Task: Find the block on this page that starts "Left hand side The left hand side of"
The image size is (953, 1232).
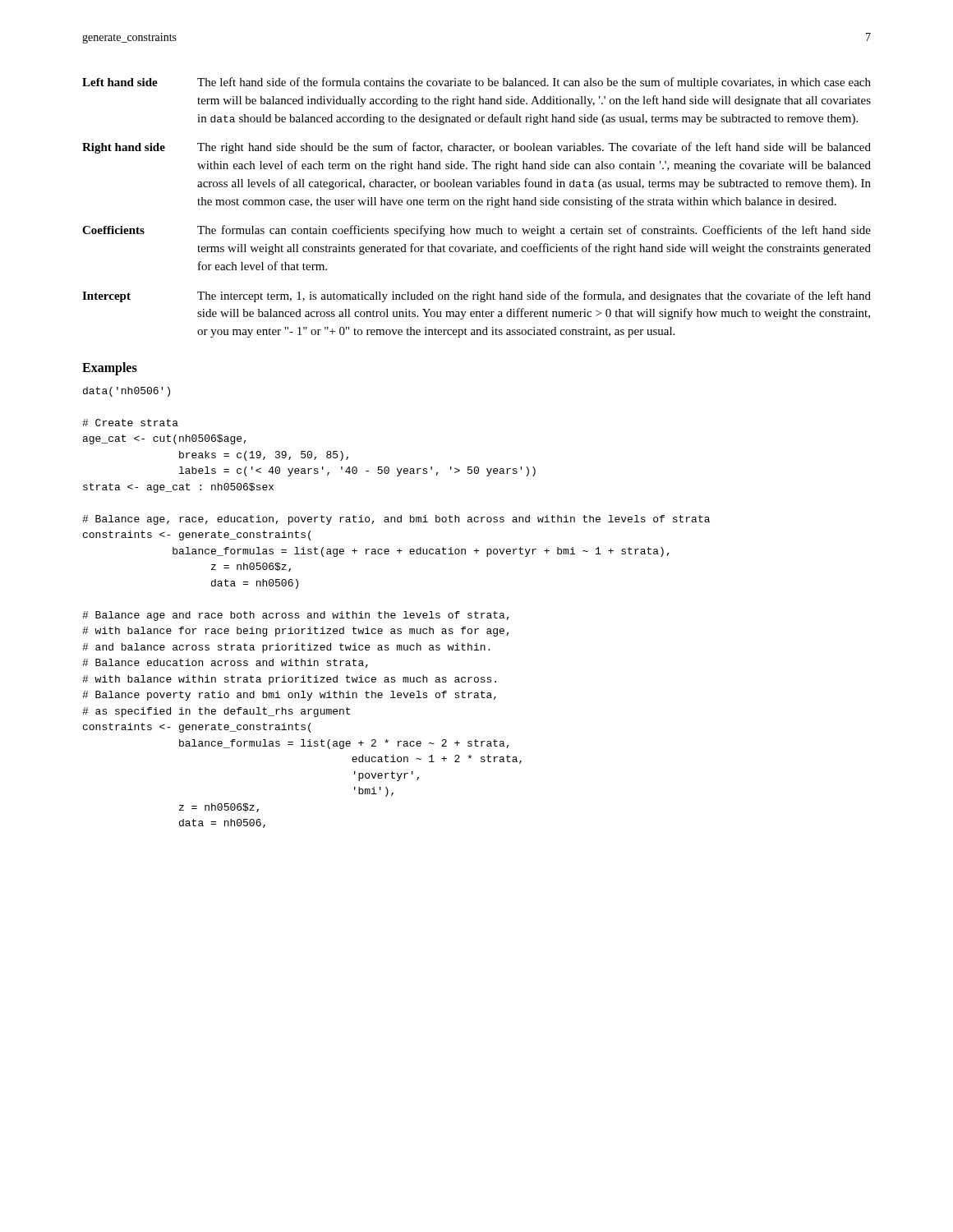Action: point(476,101)
